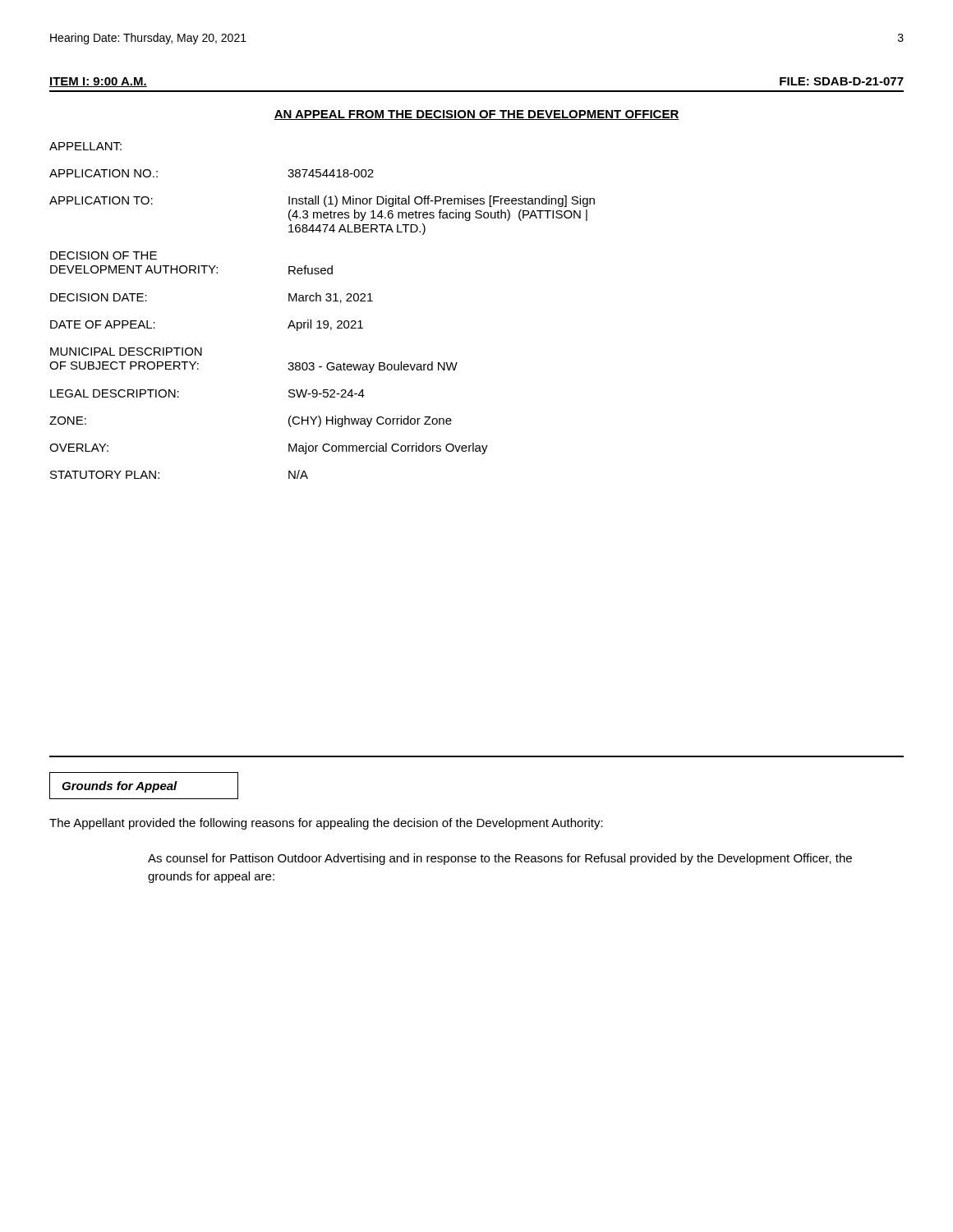Image resolution: width=953 pixels, height=1232 pixels.
Task: Point to "OVERLAY: Major Commercial Corridors Overlay"
Action: [x=476, y=447]
